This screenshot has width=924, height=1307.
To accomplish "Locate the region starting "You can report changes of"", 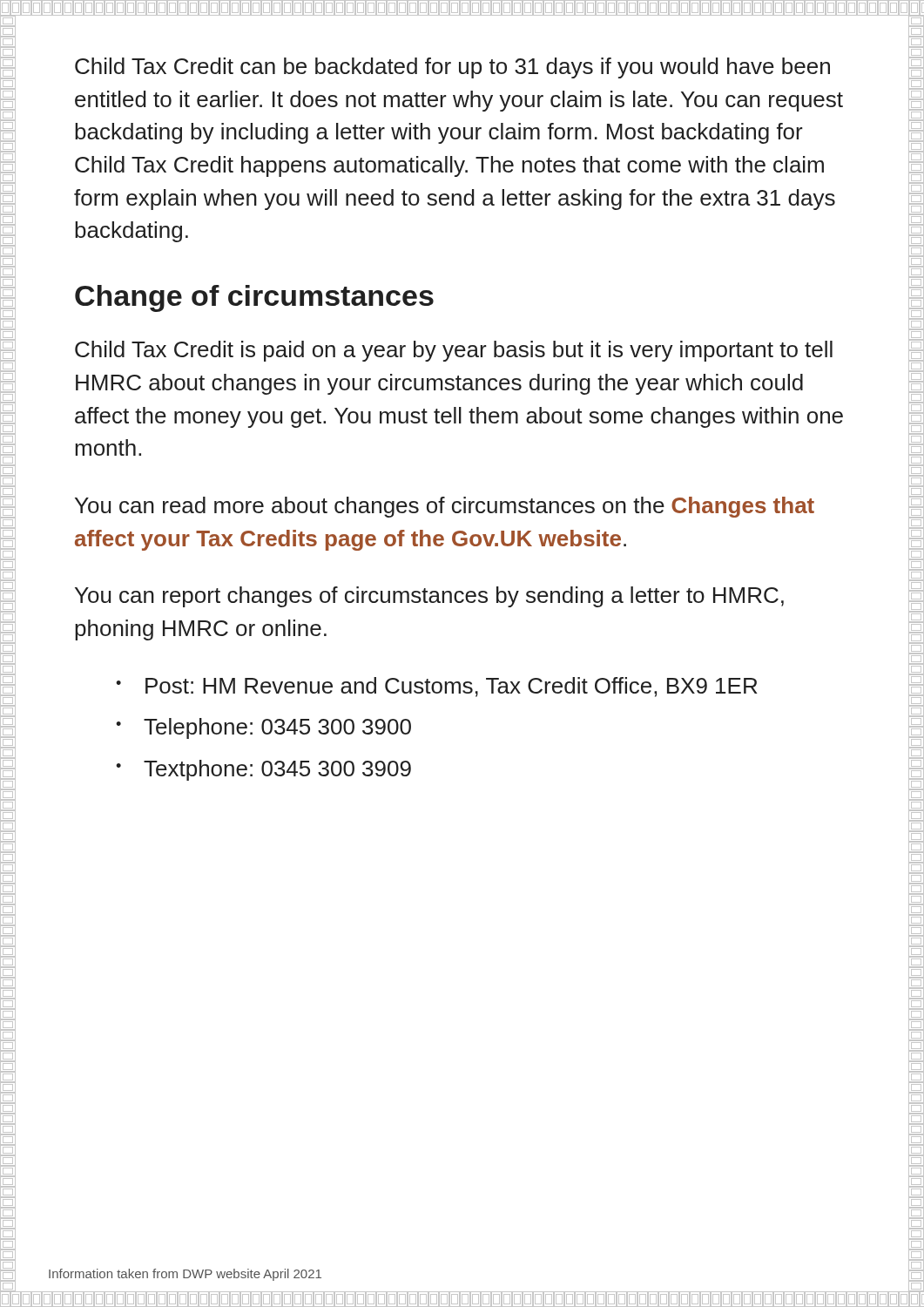I will (430, 612).
